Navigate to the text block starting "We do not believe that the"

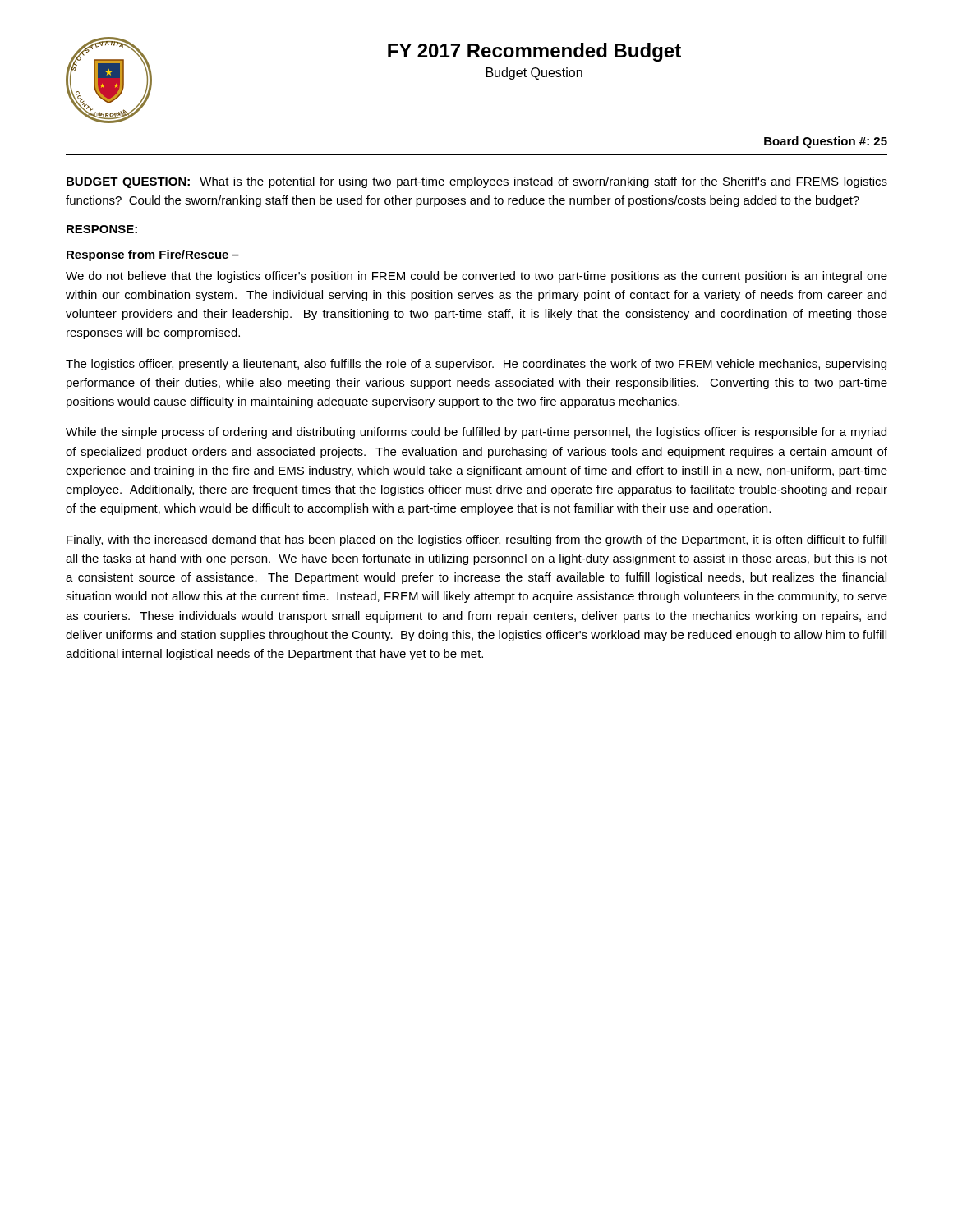click(476, 304)
